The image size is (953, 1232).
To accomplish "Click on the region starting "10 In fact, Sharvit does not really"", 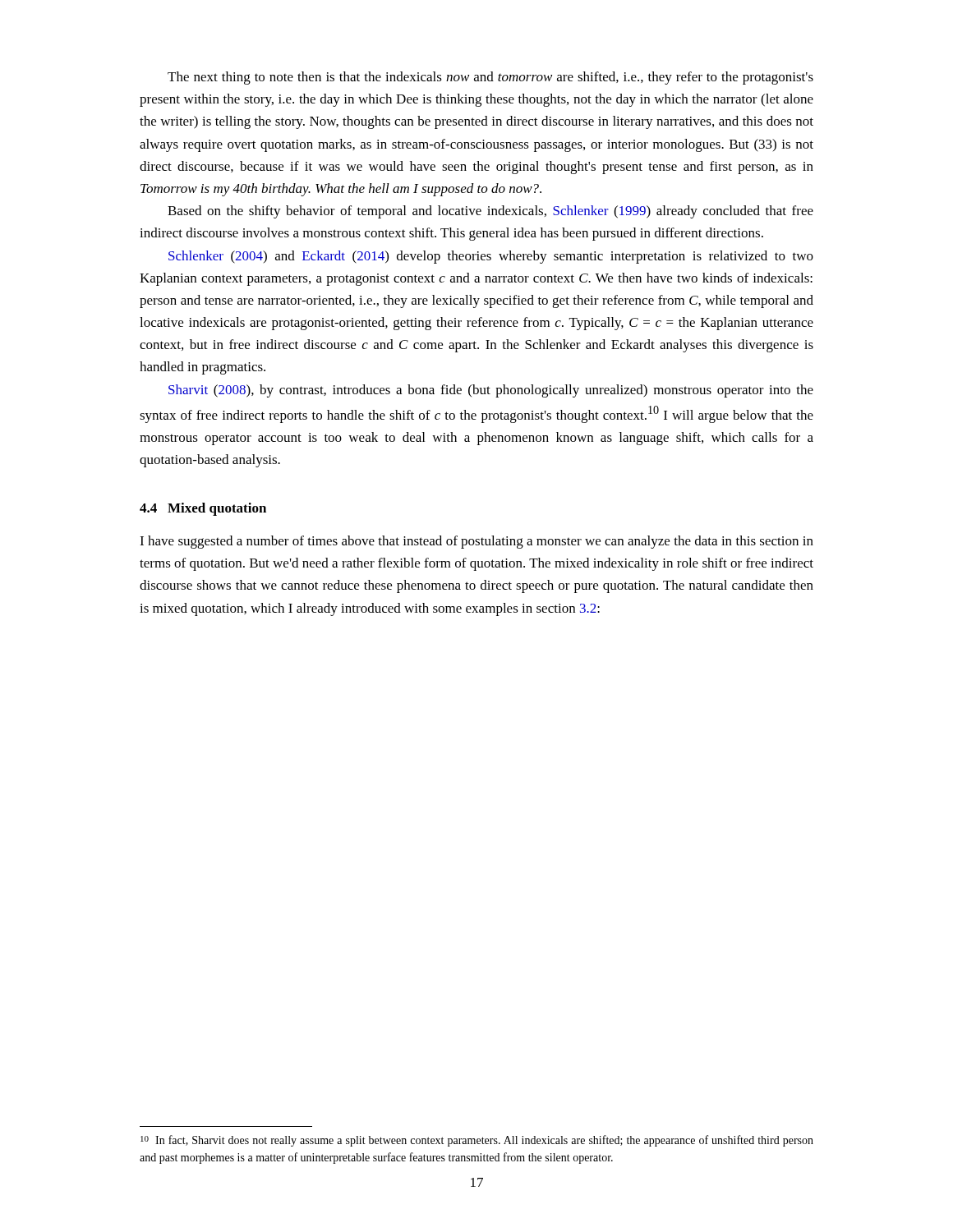I will [476, 1149].
